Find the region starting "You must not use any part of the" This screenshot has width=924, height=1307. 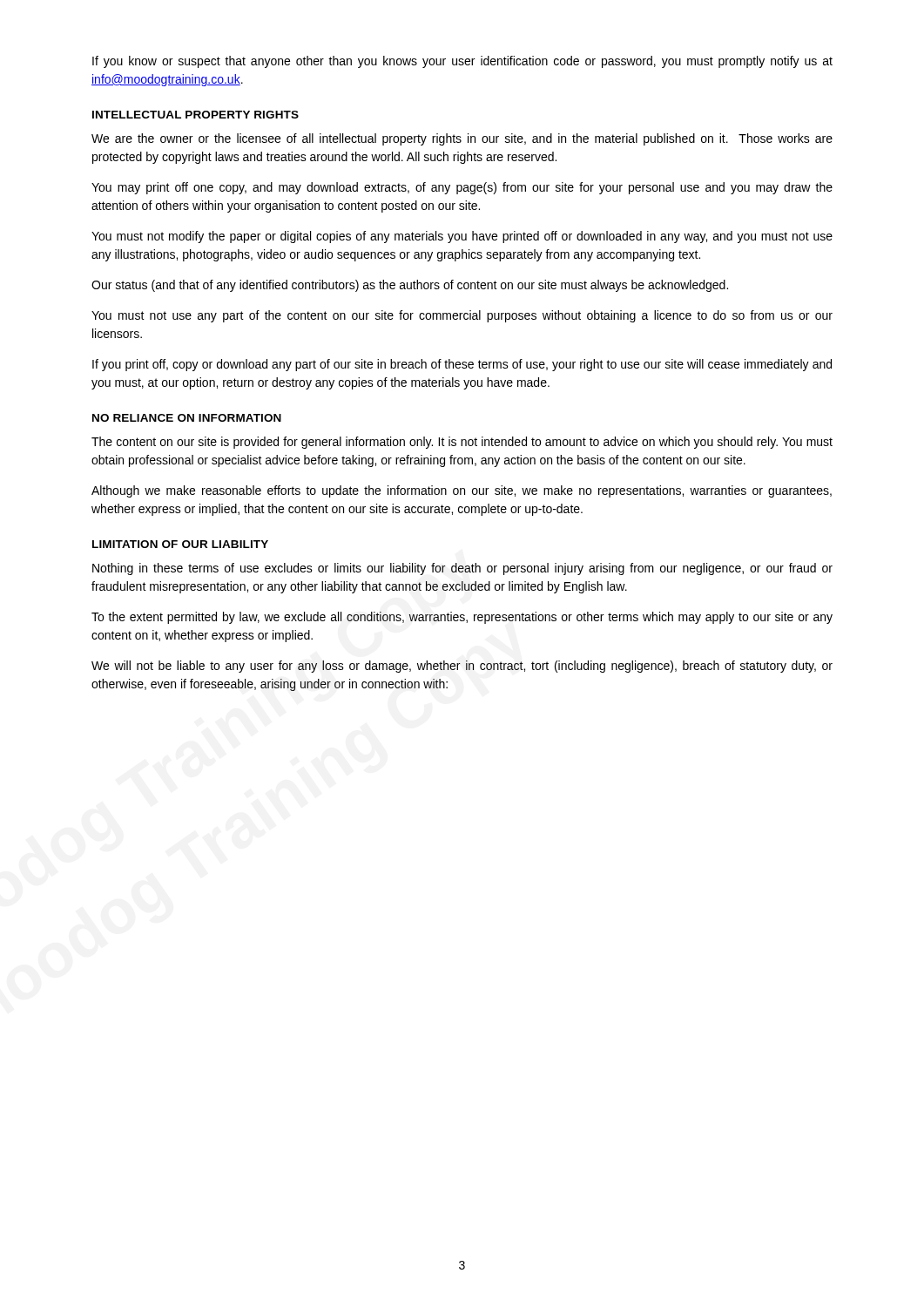click(x=462, y=325)
